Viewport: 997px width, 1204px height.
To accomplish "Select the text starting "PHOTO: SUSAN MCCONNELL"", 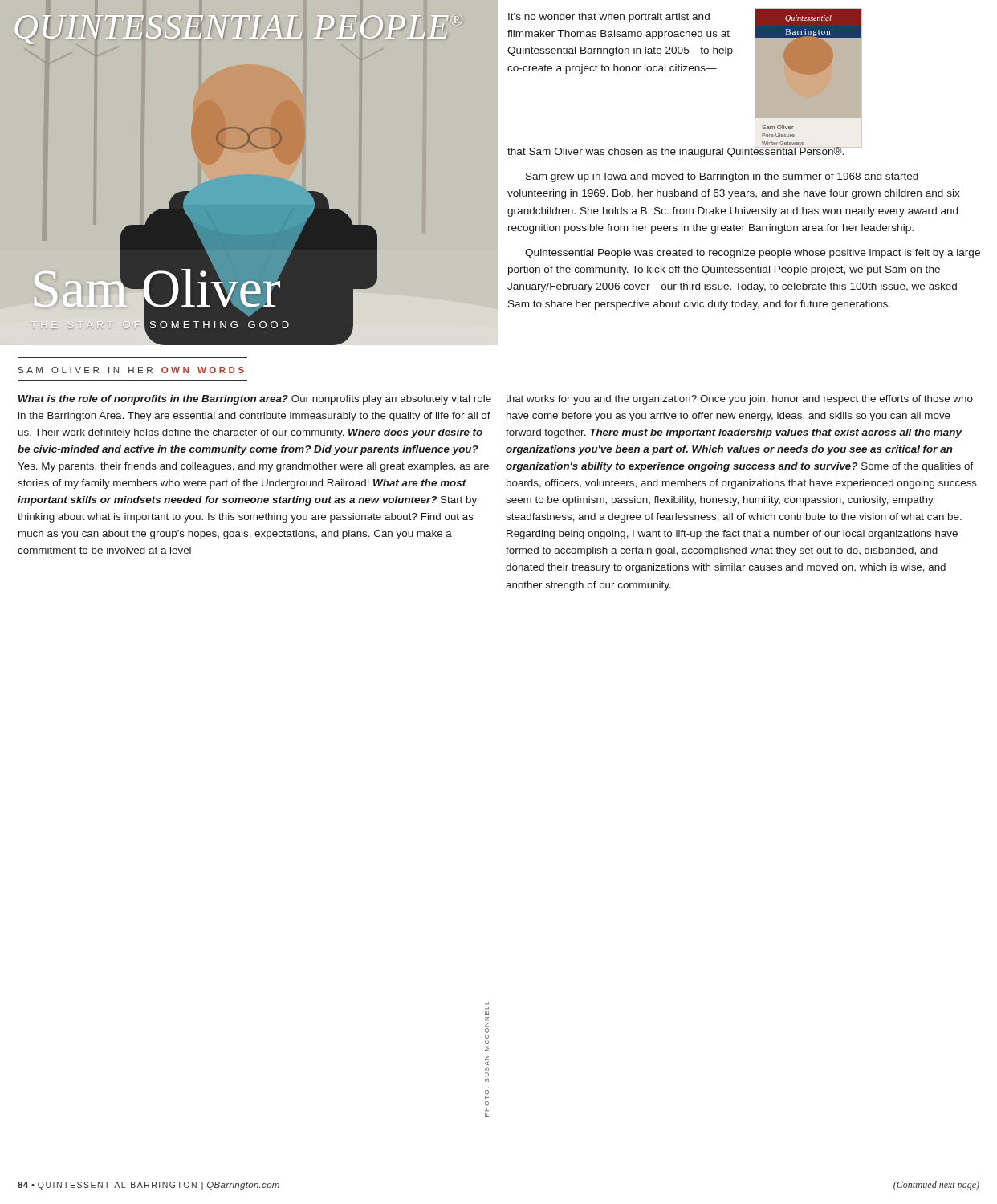I will (487, 1059).
